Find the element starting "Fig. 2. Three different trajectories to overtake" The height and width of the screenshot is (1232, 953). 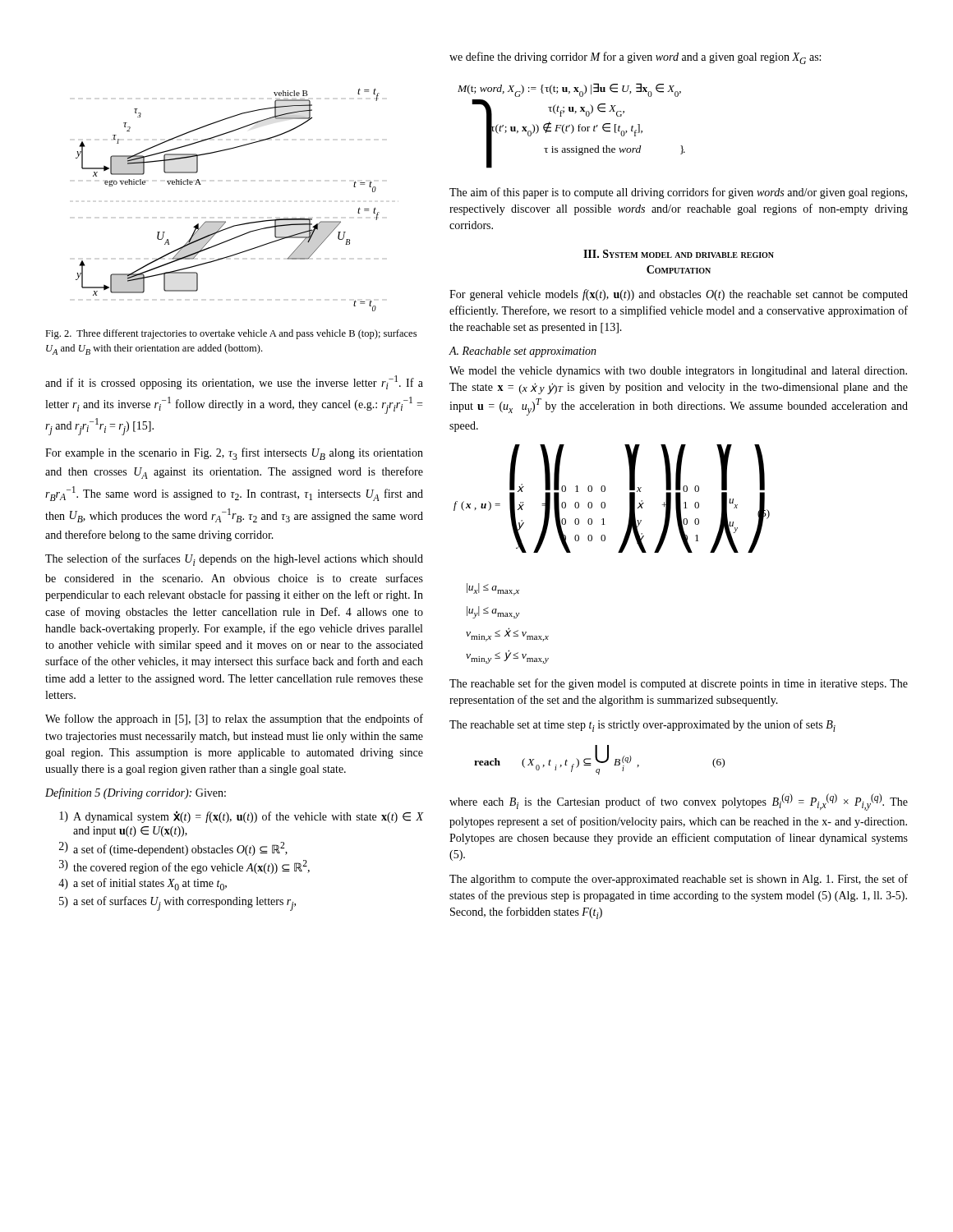click(x=231, y=342)
